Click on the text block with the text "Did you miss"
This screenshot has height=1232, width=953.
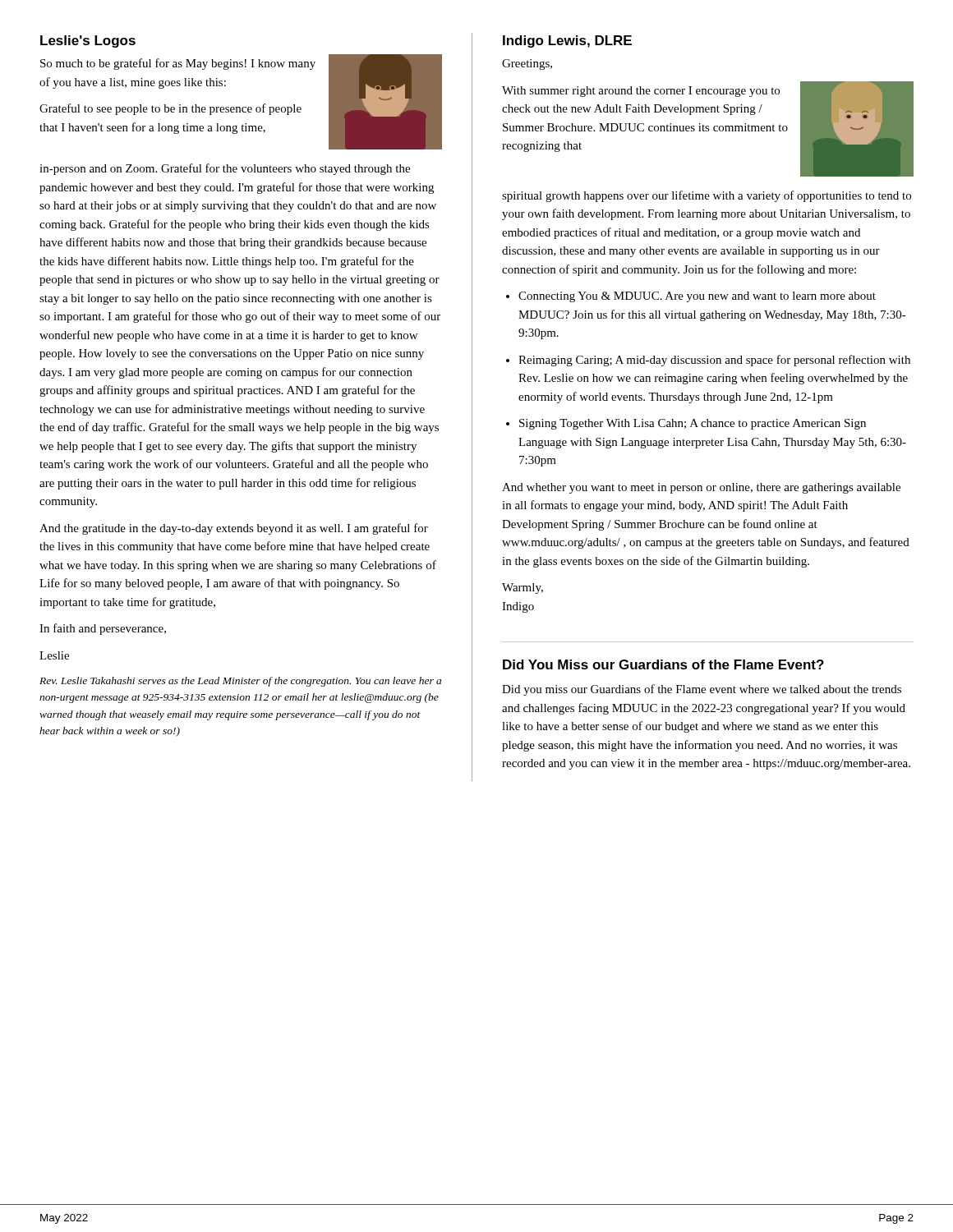[x=708, y=726]
